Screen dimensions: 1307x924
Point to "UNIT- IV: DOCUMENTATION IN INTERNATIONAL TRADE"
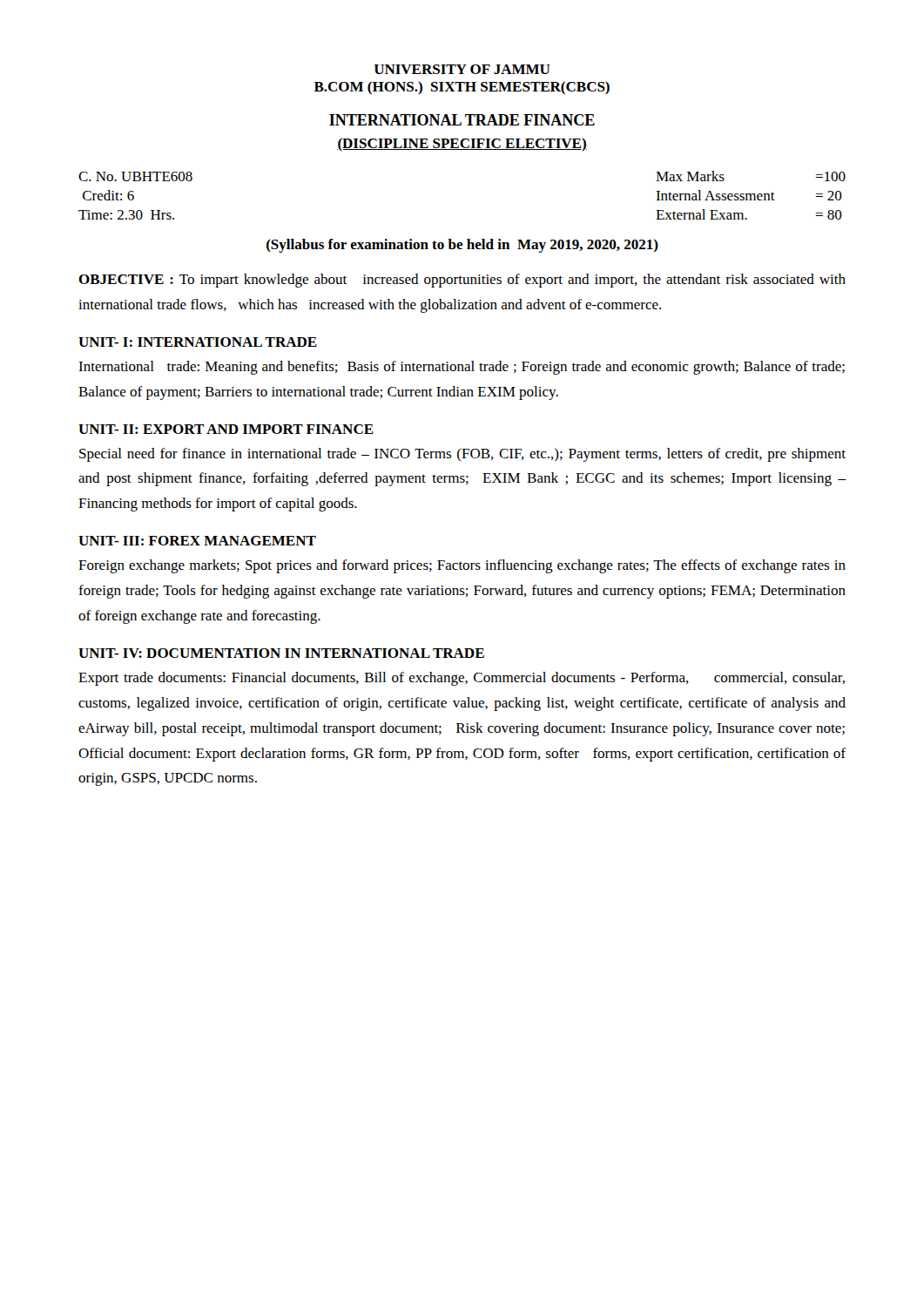(281, 653)
